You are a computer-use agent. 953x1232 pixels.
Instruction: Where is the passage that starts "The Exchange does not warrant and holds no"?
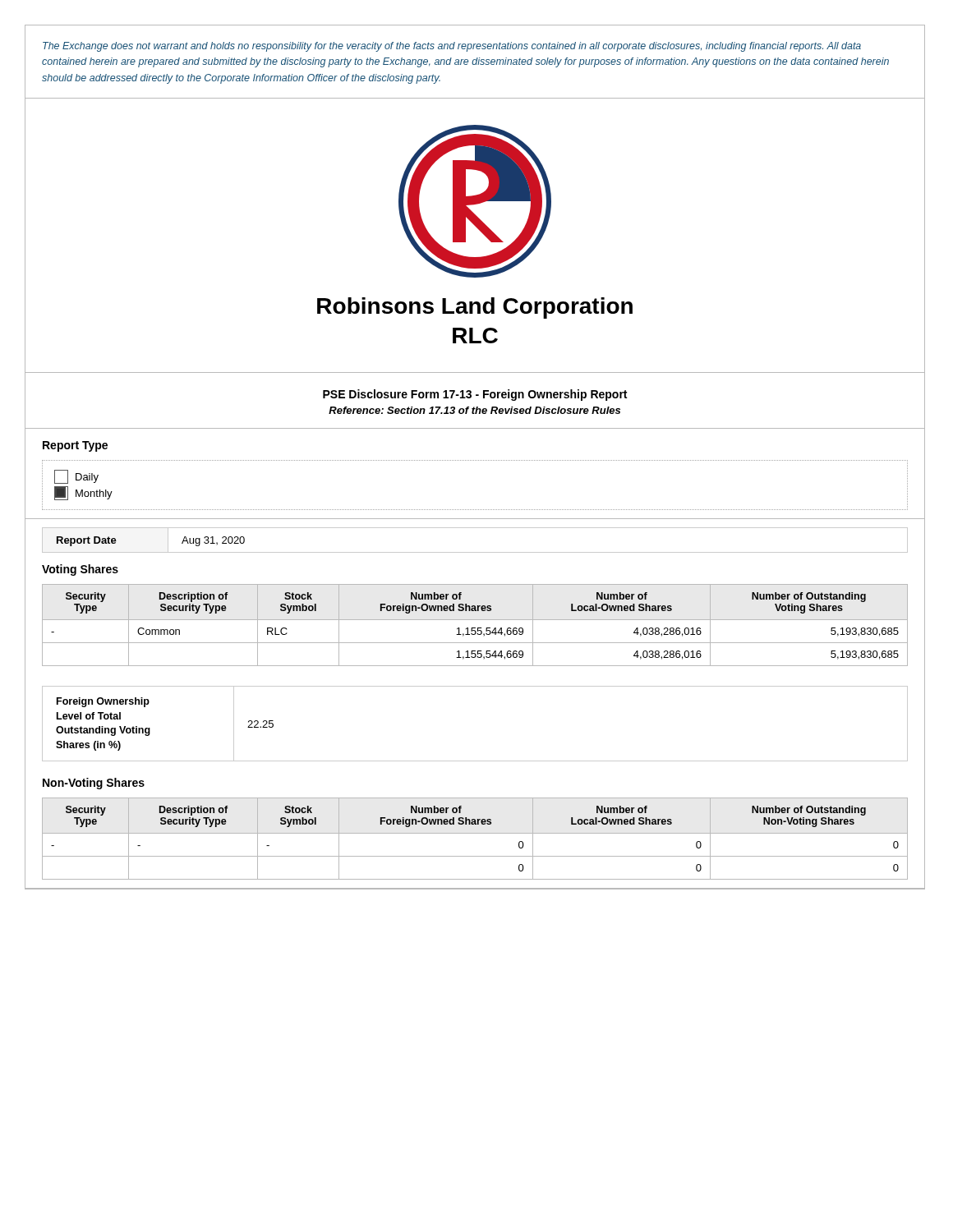point(466,62)
